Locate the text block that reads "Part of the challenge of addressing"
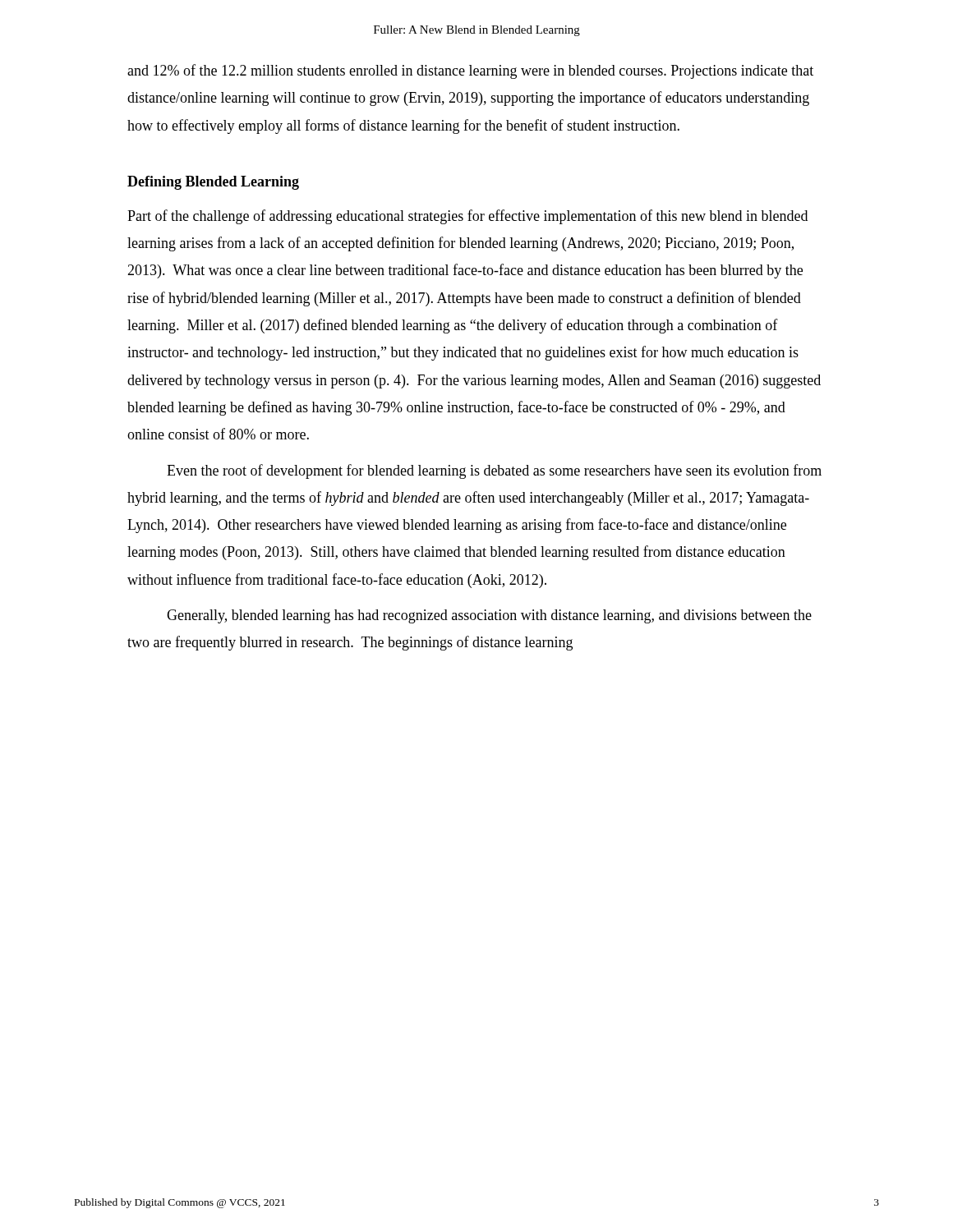 [474, 325]
